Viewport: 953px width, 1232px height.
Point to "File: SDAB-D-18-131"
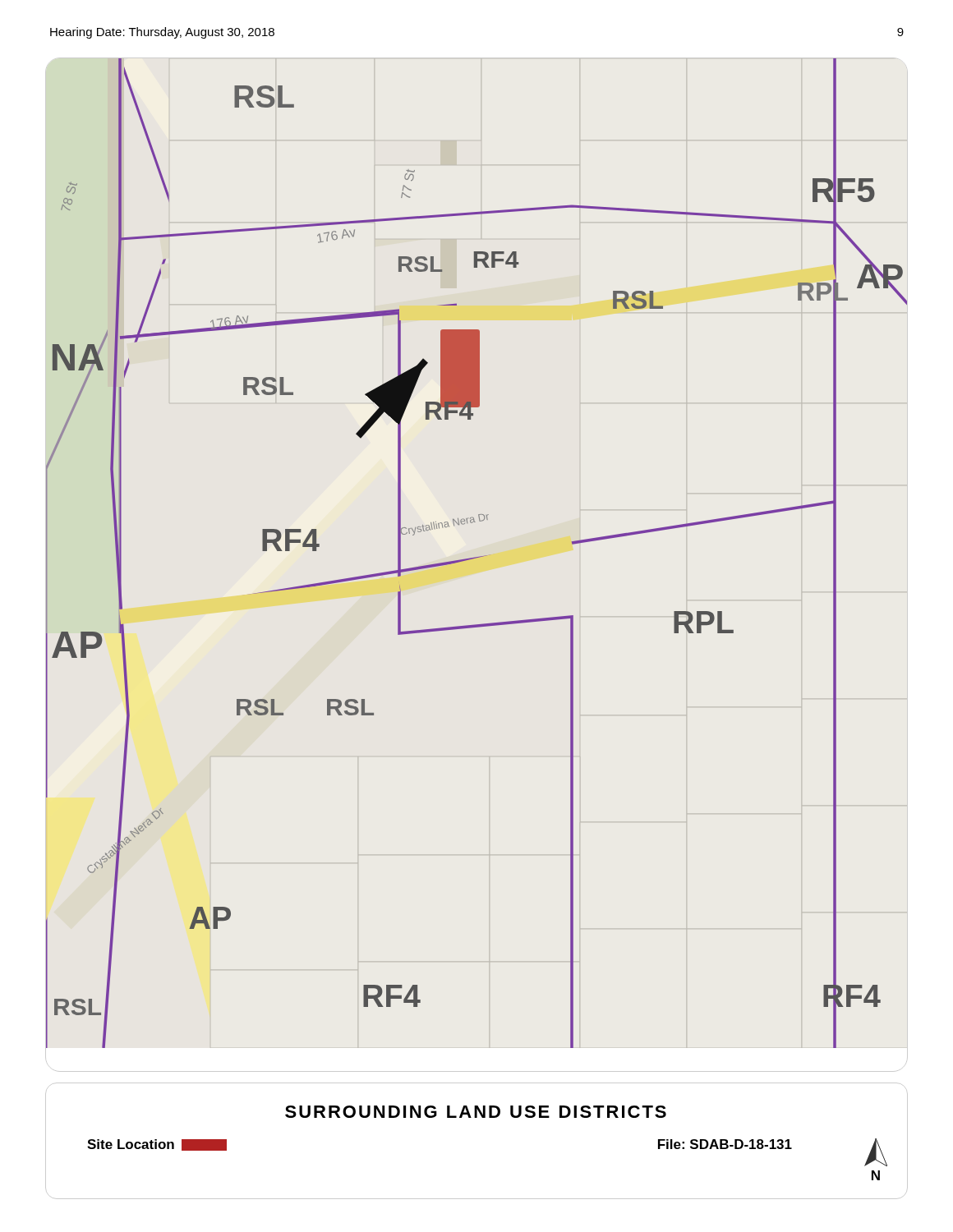(x=724, y=1145)
